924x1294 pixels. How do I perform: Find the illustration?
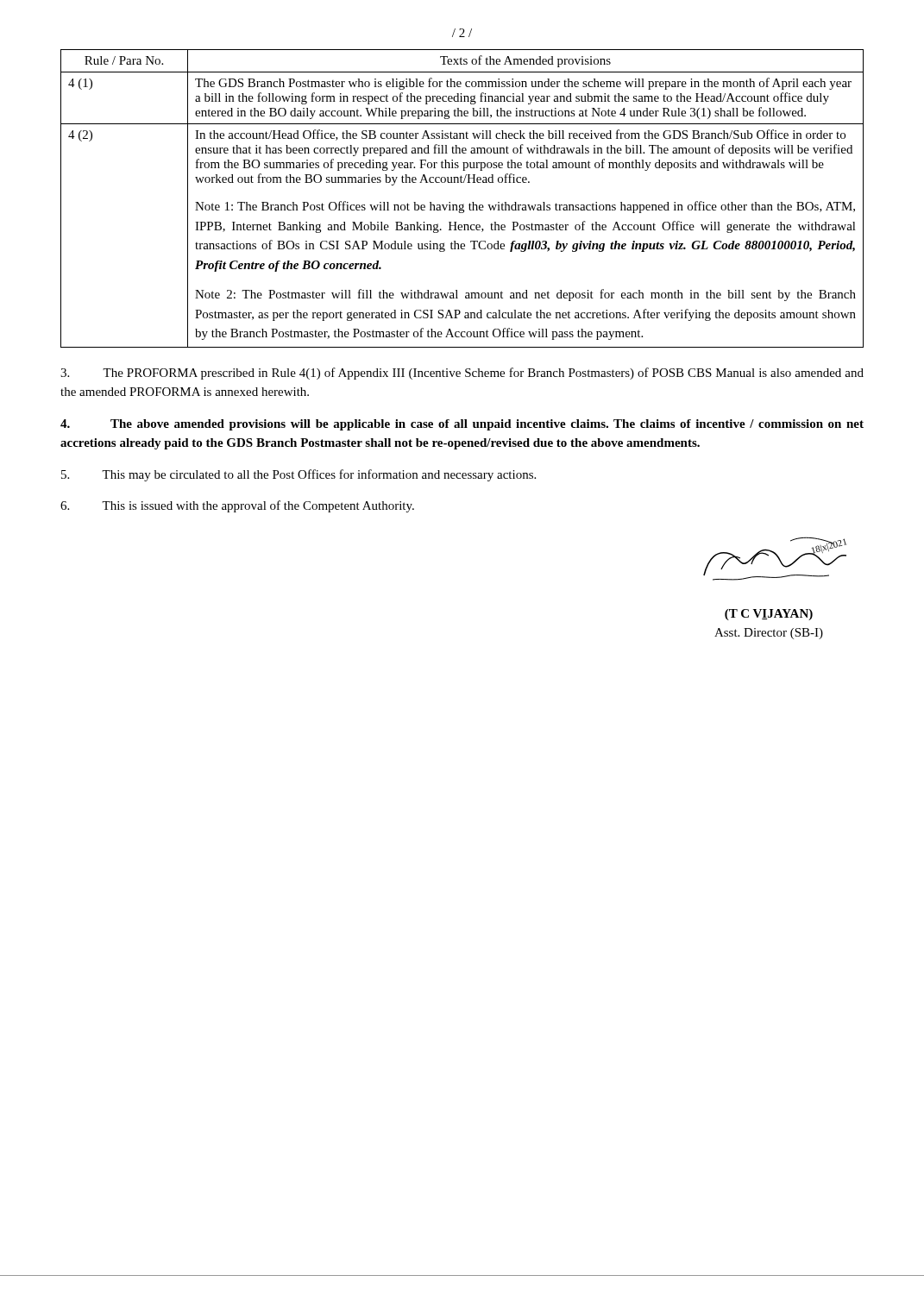click(x=769, y=585)
